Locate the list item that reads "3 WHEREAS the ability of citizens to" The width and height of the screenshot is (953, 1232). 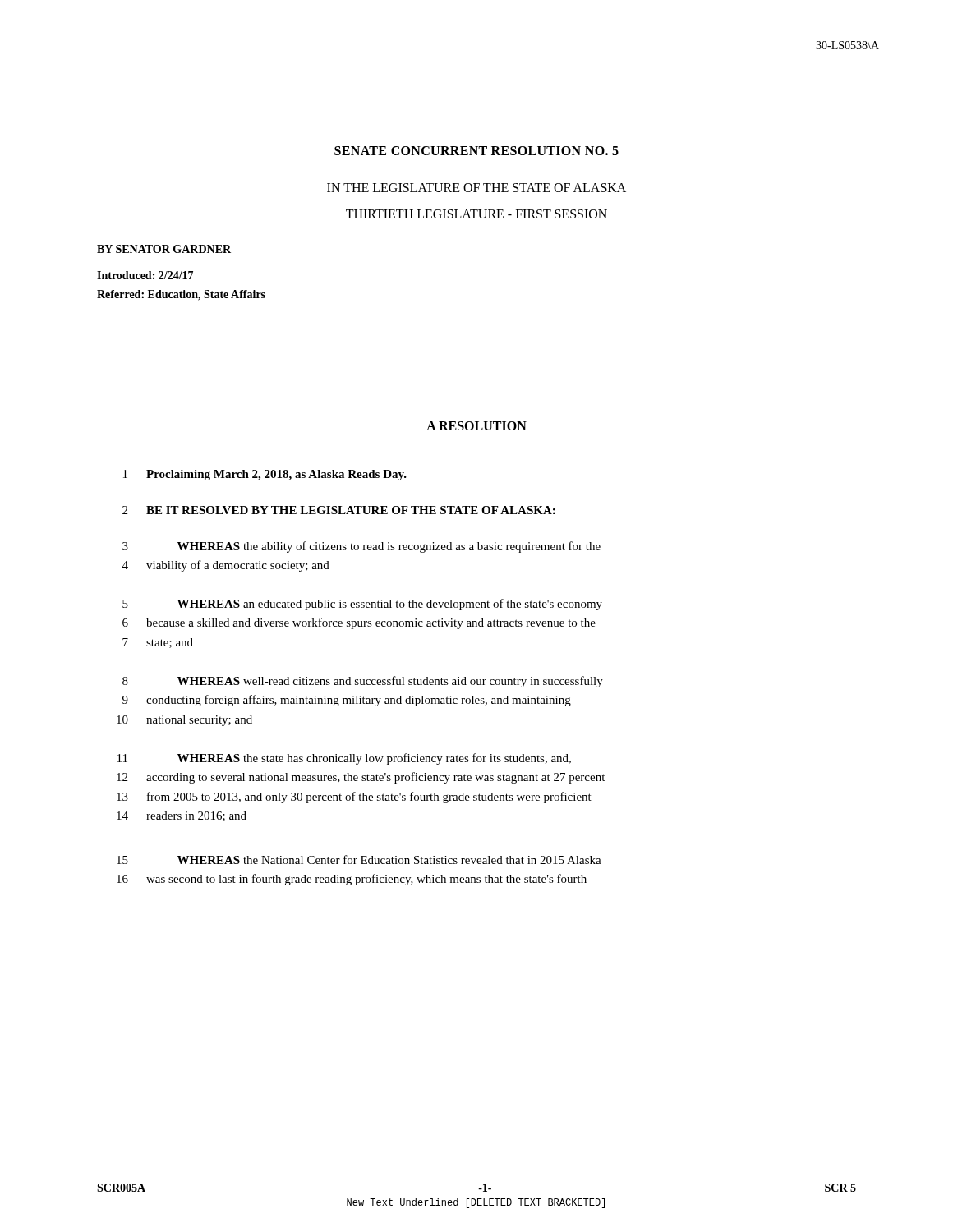tap(476, 556)
